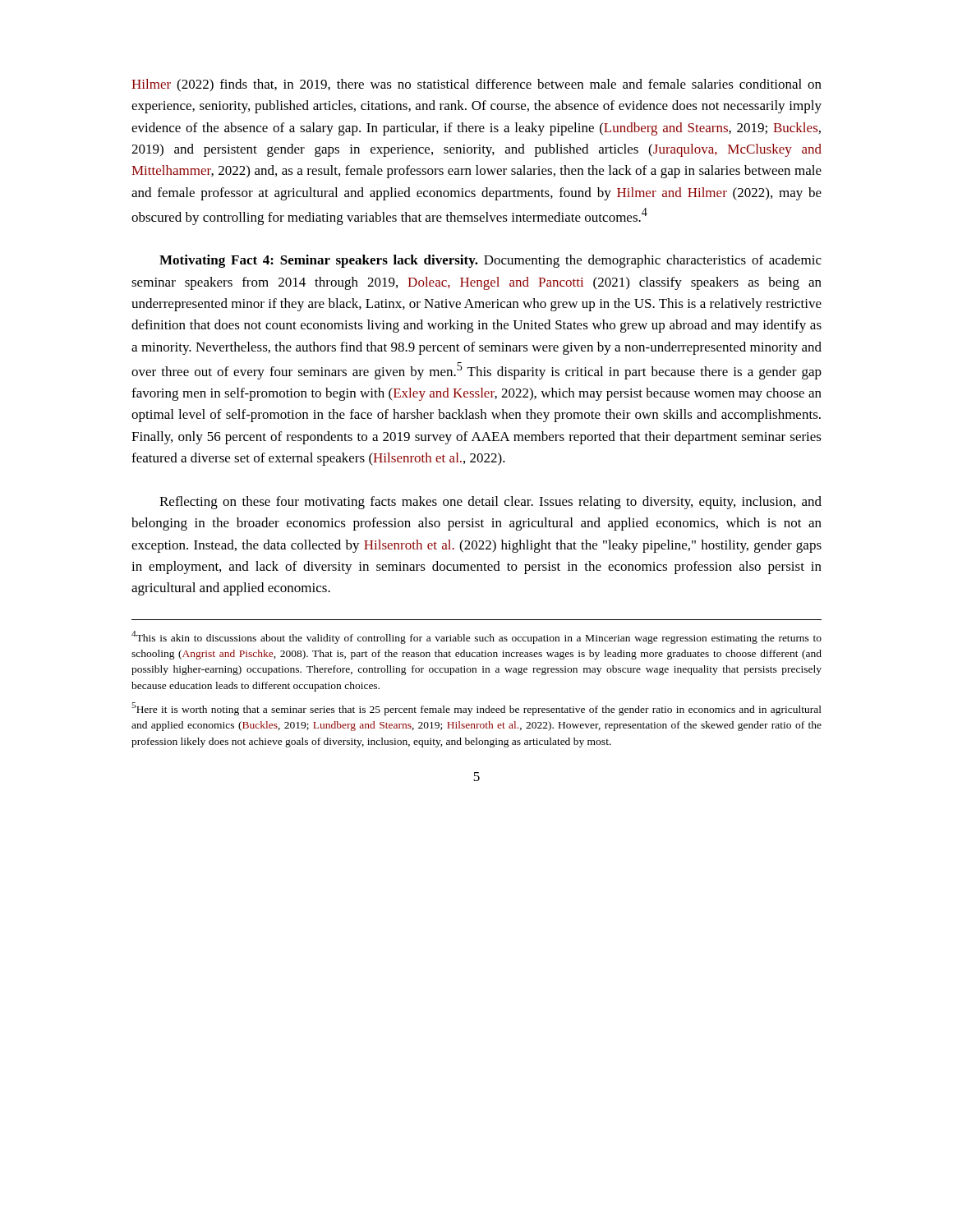Click on the region starting "Hilmer (2022) finds that, in 2019,"
Viewport: 953px width, 1232px height.
[476, 151]
